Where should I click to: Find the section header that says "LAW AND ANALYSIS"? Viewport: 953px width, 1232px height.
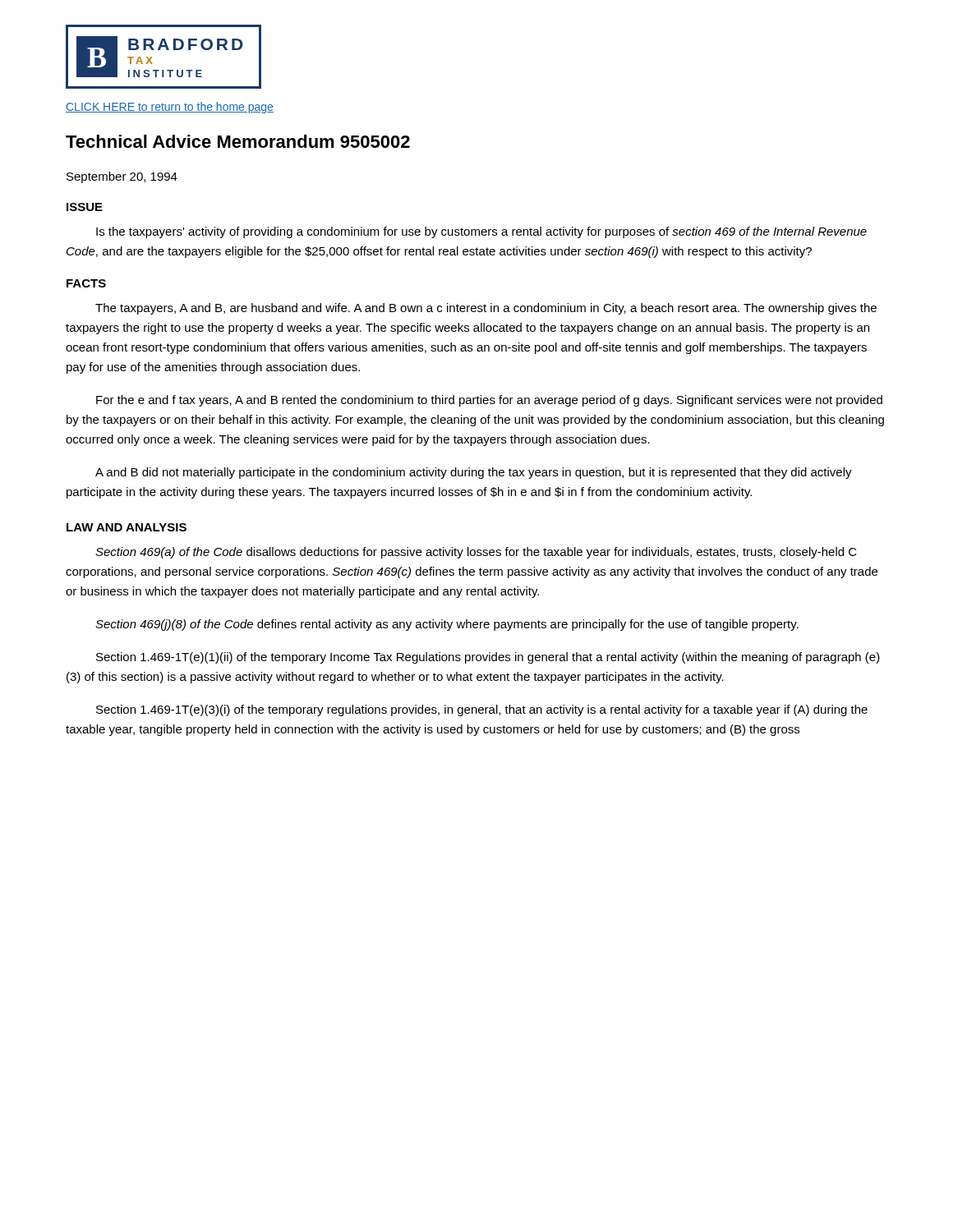(x=126, y=527)
